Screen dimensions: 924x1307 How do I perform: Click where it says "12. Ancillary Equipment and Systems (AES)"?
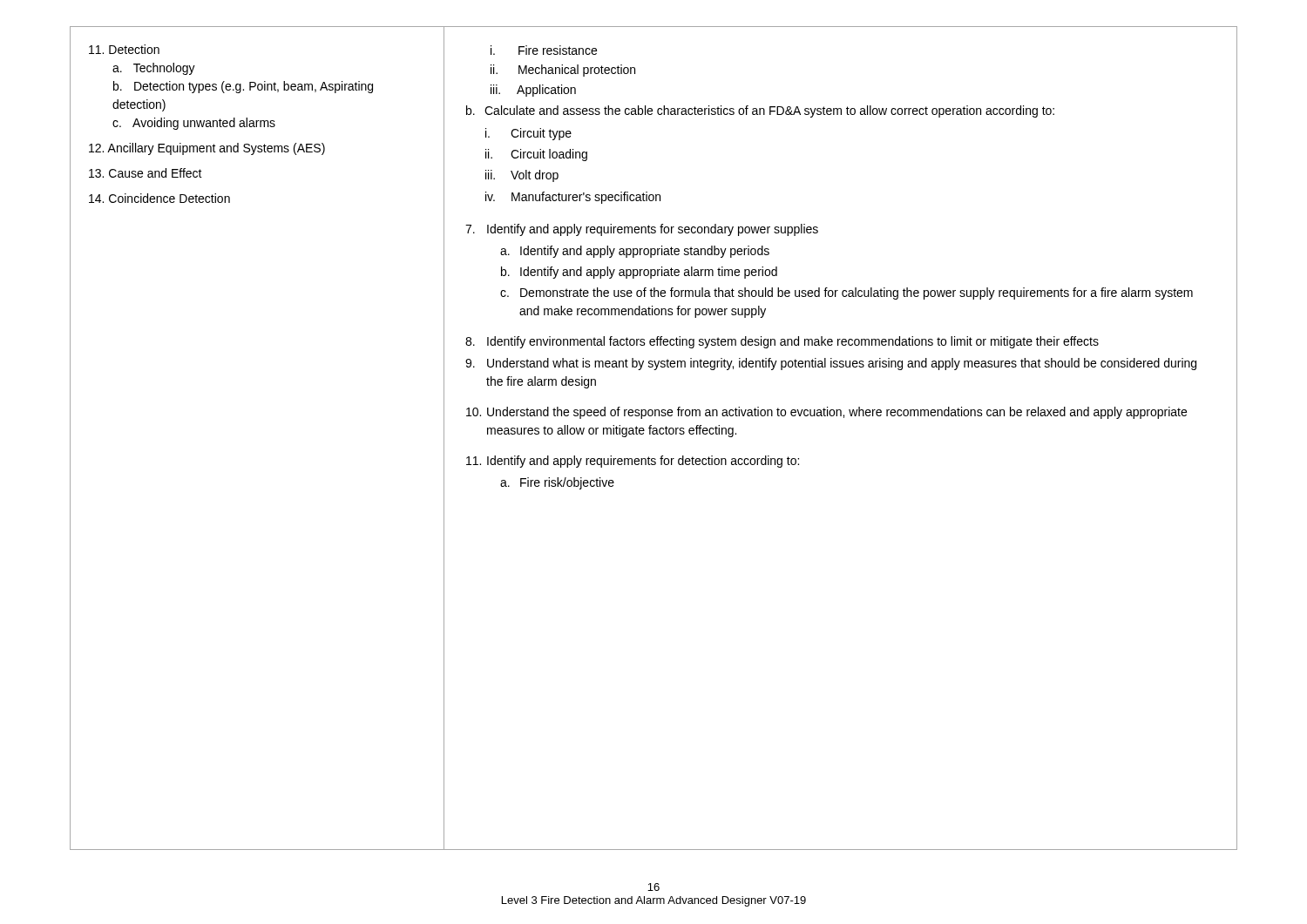tap(207, 148)
